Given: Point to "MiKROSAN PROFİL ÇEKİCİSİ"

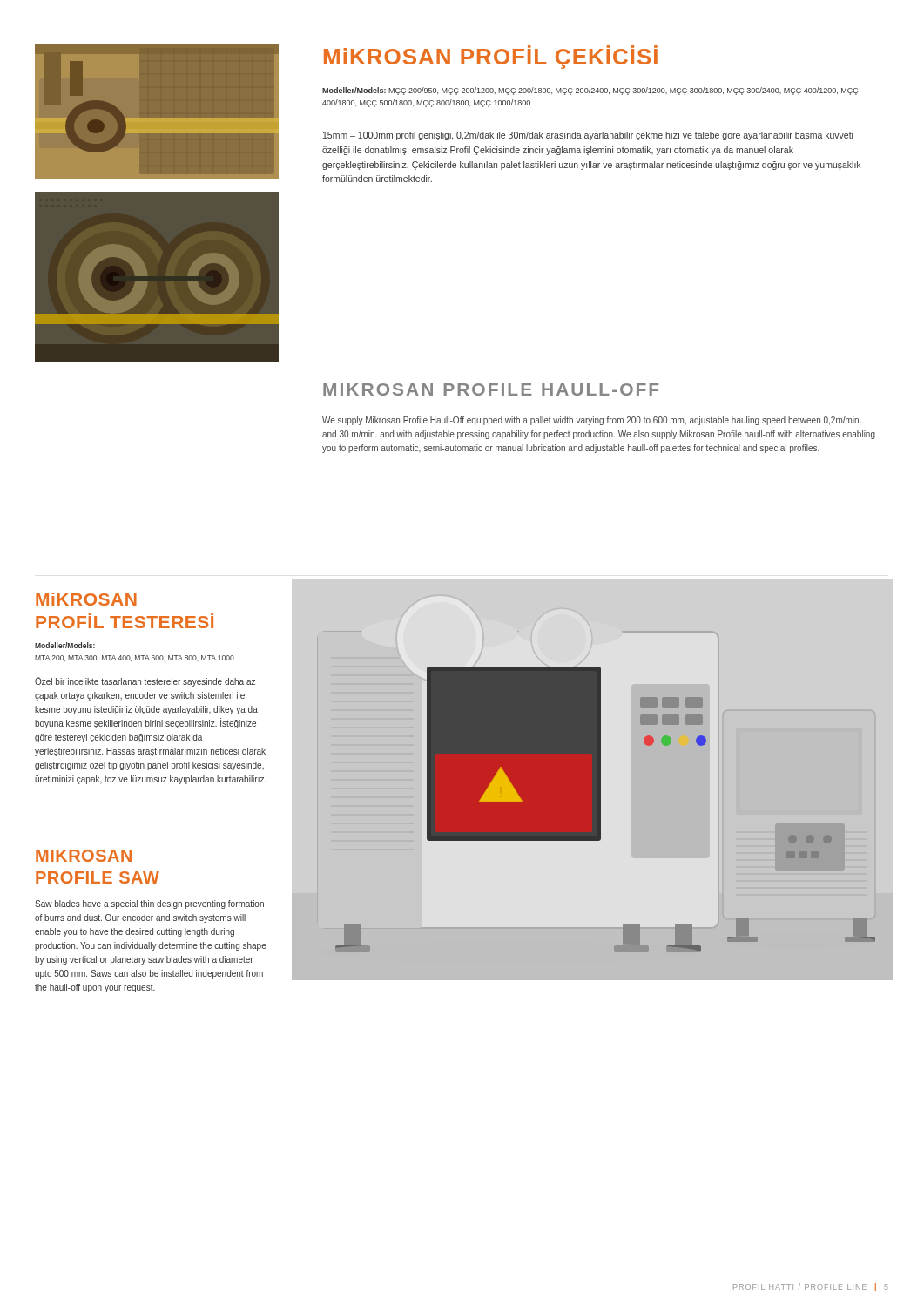Looking at the screenshot, I should 491,57.
